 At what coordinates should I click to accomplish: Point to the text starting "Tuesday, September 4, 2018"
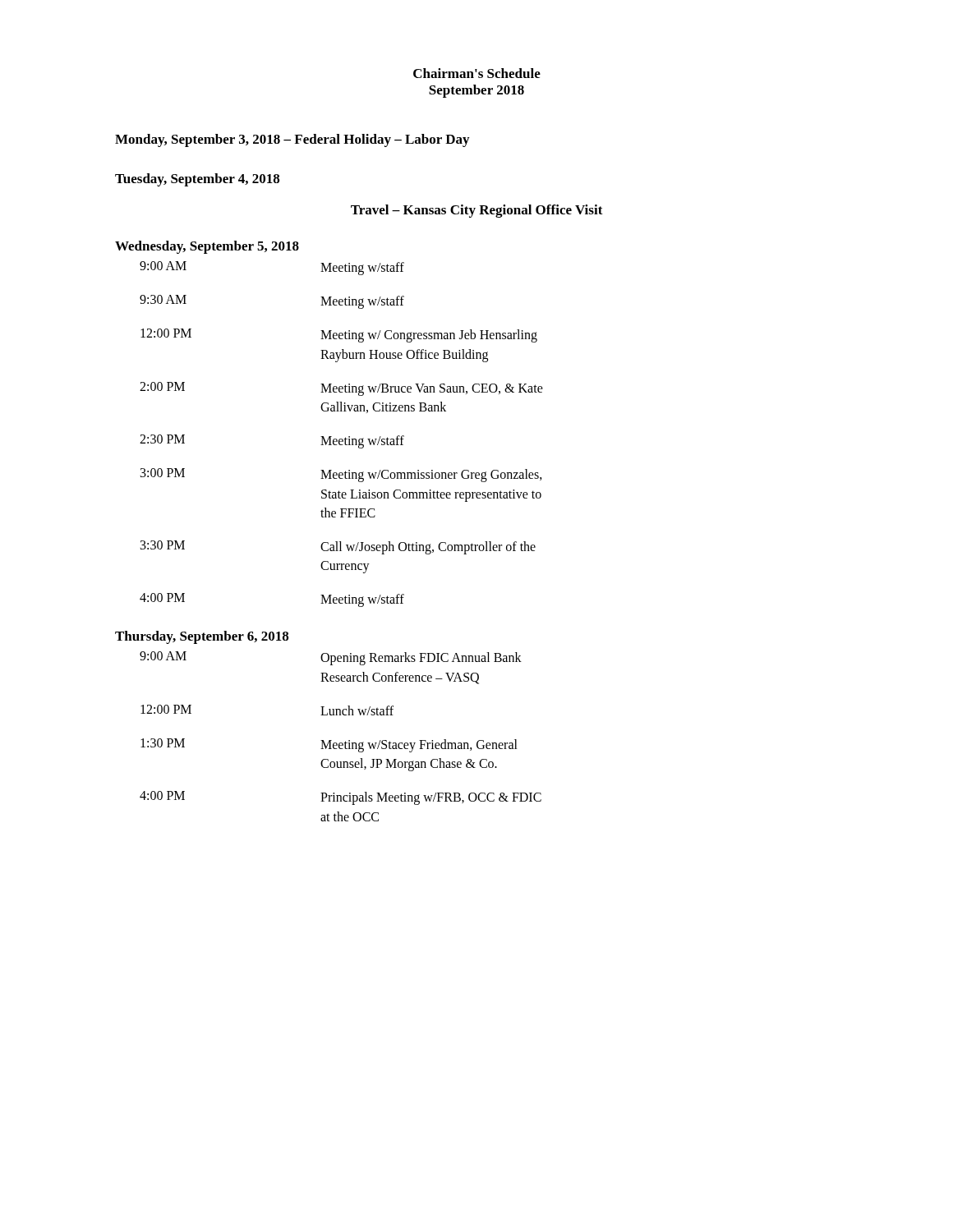(x=197, y=179)
